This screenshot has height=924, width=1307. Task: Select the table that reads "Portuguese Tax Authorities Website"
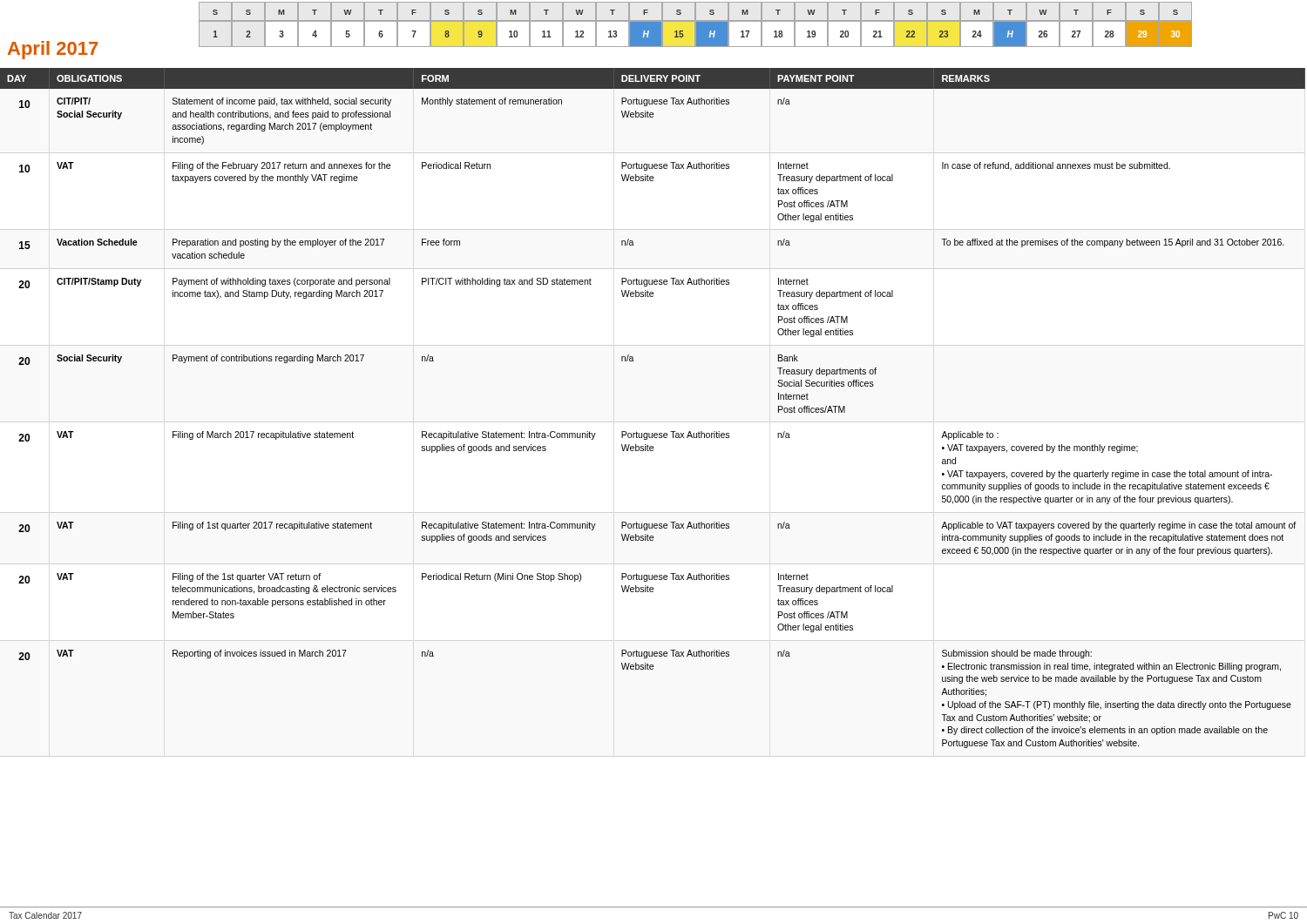pos(654,412)
